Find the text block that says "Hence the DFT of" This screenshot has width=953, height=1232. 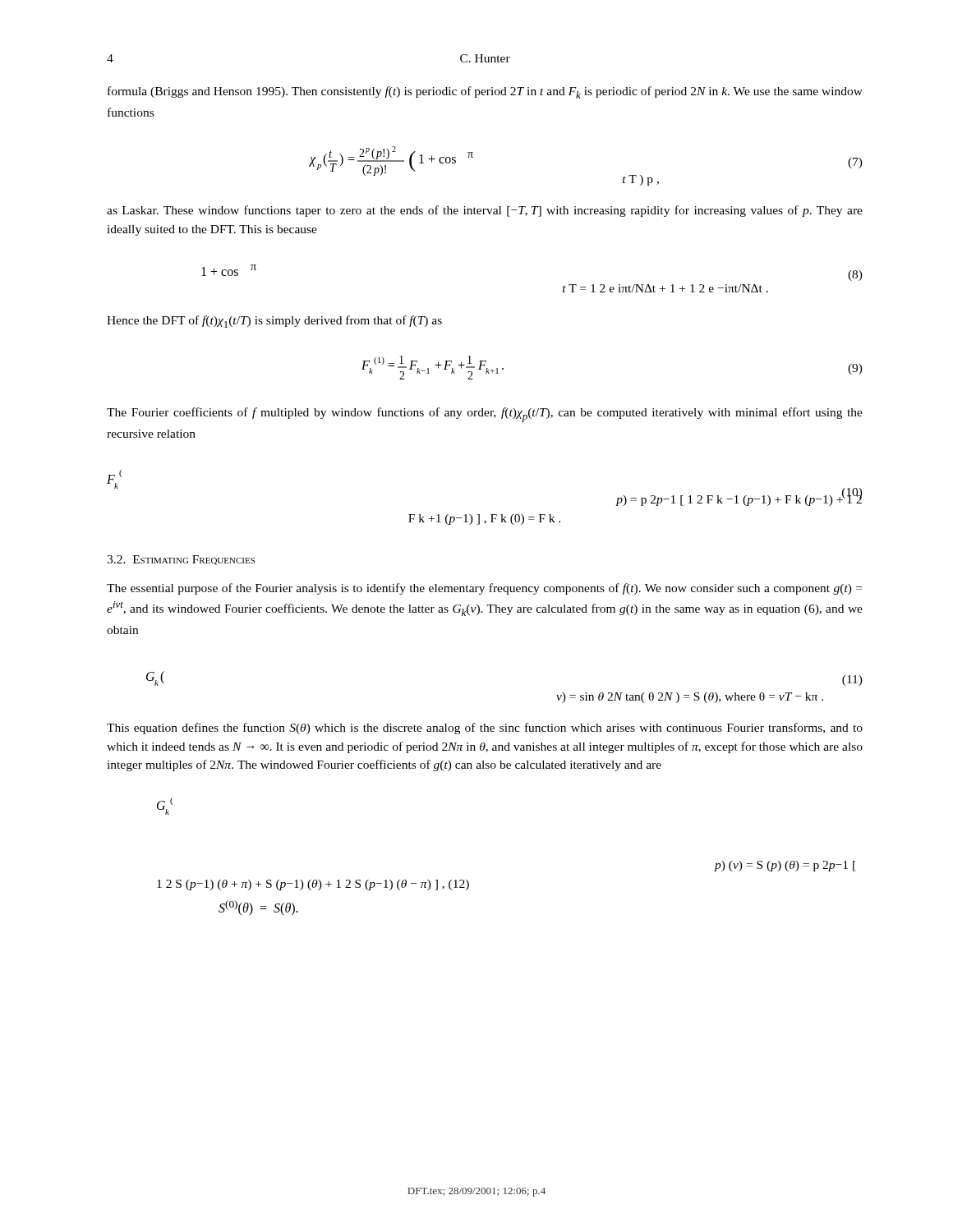tap(274, 322)
